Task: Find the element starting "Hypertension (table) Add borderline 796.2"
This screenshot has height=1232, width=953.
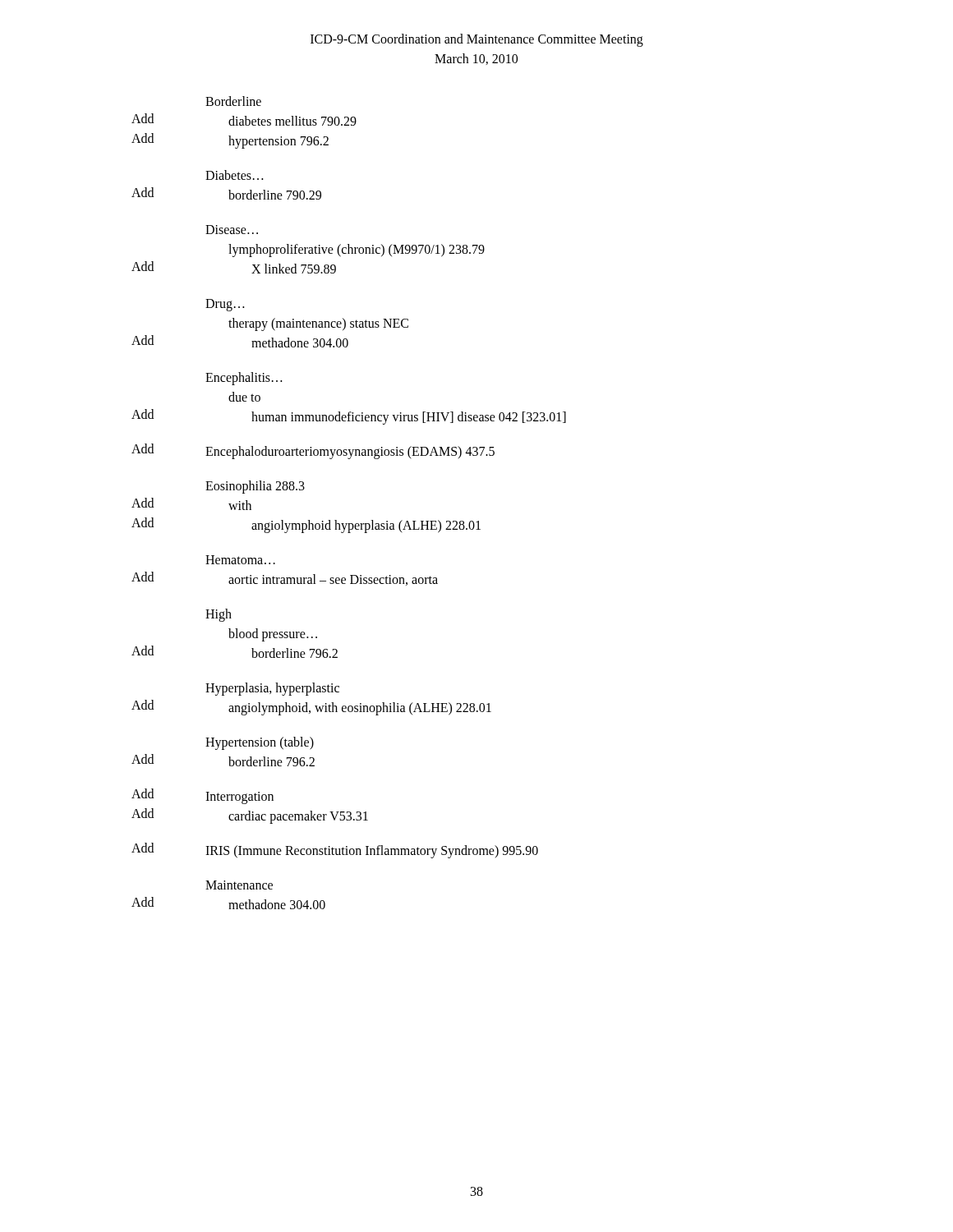Action: click(260, 743)
